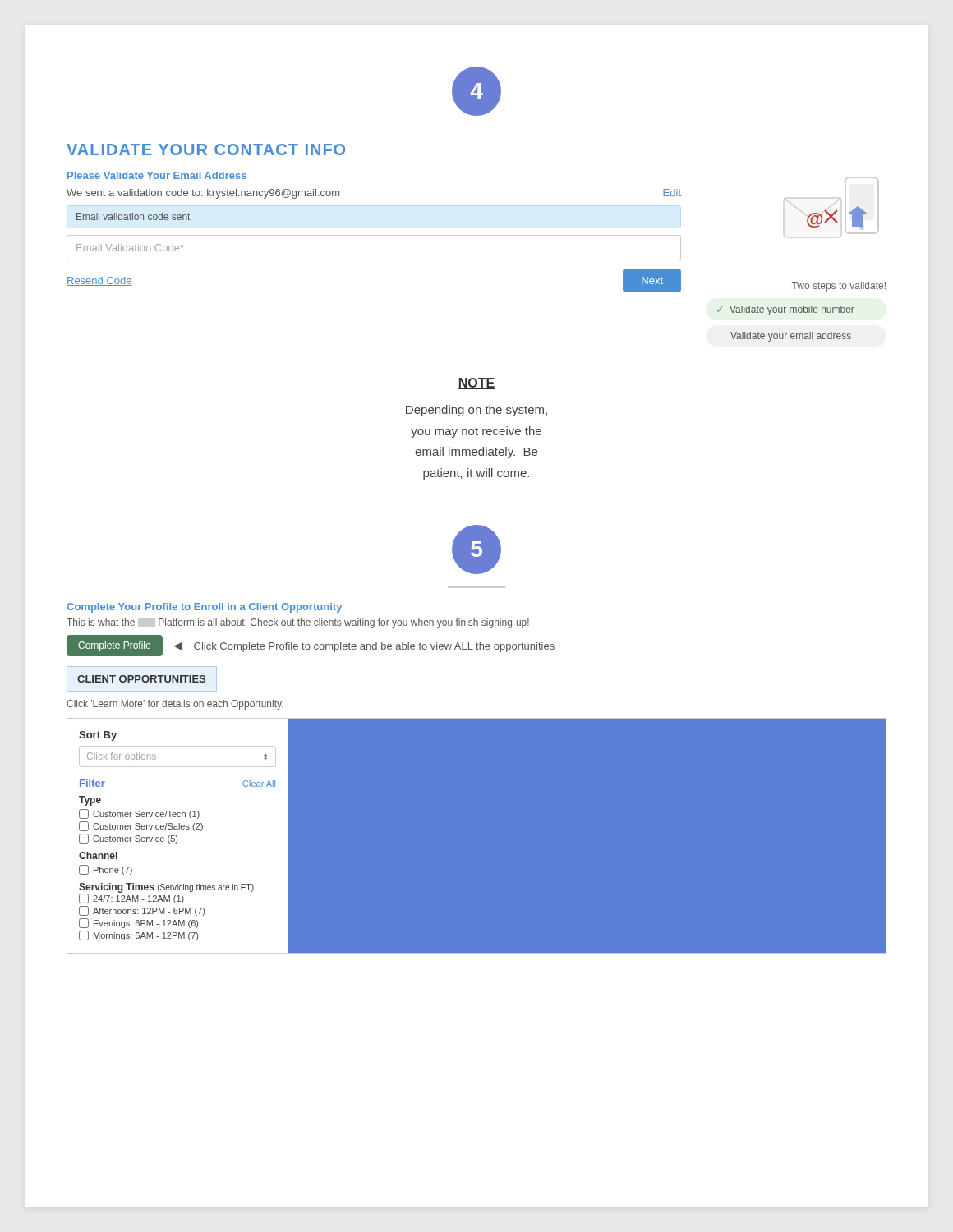Screen dimensions: 1232x953
Task: Point to "Afternoons: 12PM - 6PM (7)"
Action: (x=142, y=911)
